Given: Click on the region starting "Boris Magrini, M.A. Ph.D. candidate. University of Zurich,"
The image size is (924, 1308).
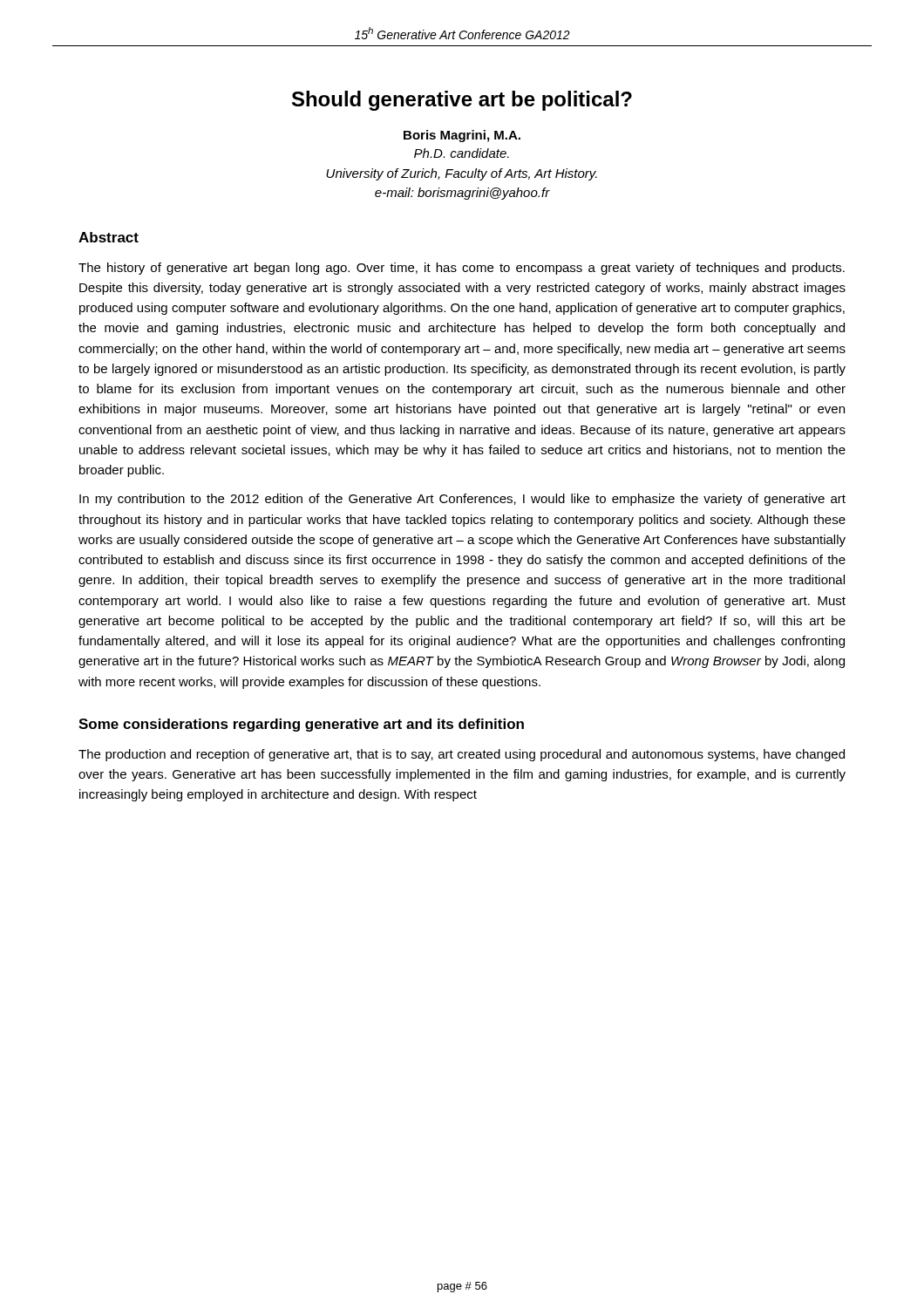Looking at the screenshot, I should (x=462, y=165).
